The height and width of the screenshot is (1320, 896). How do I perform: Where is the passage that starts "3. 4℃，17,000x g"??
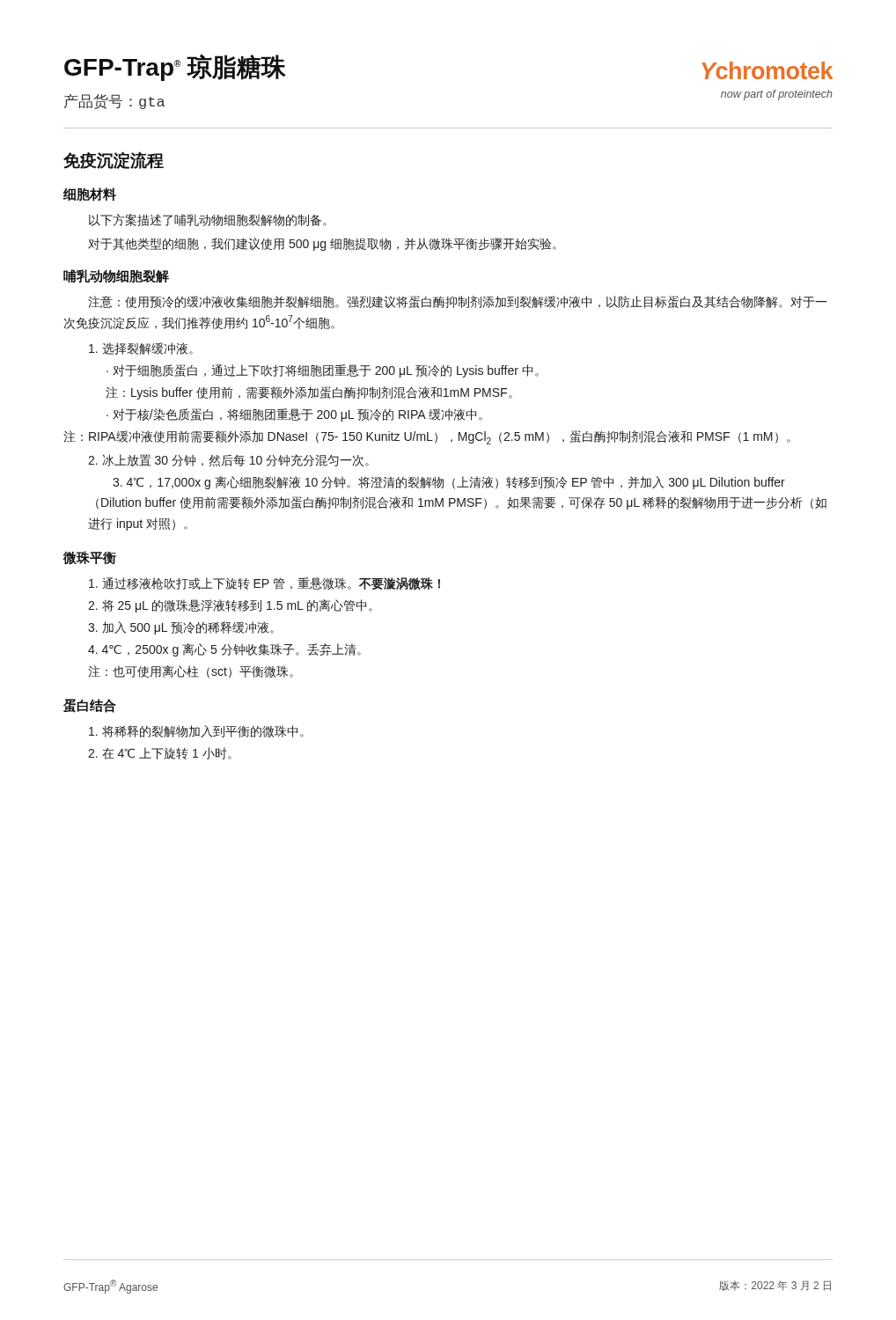point(458,503)
